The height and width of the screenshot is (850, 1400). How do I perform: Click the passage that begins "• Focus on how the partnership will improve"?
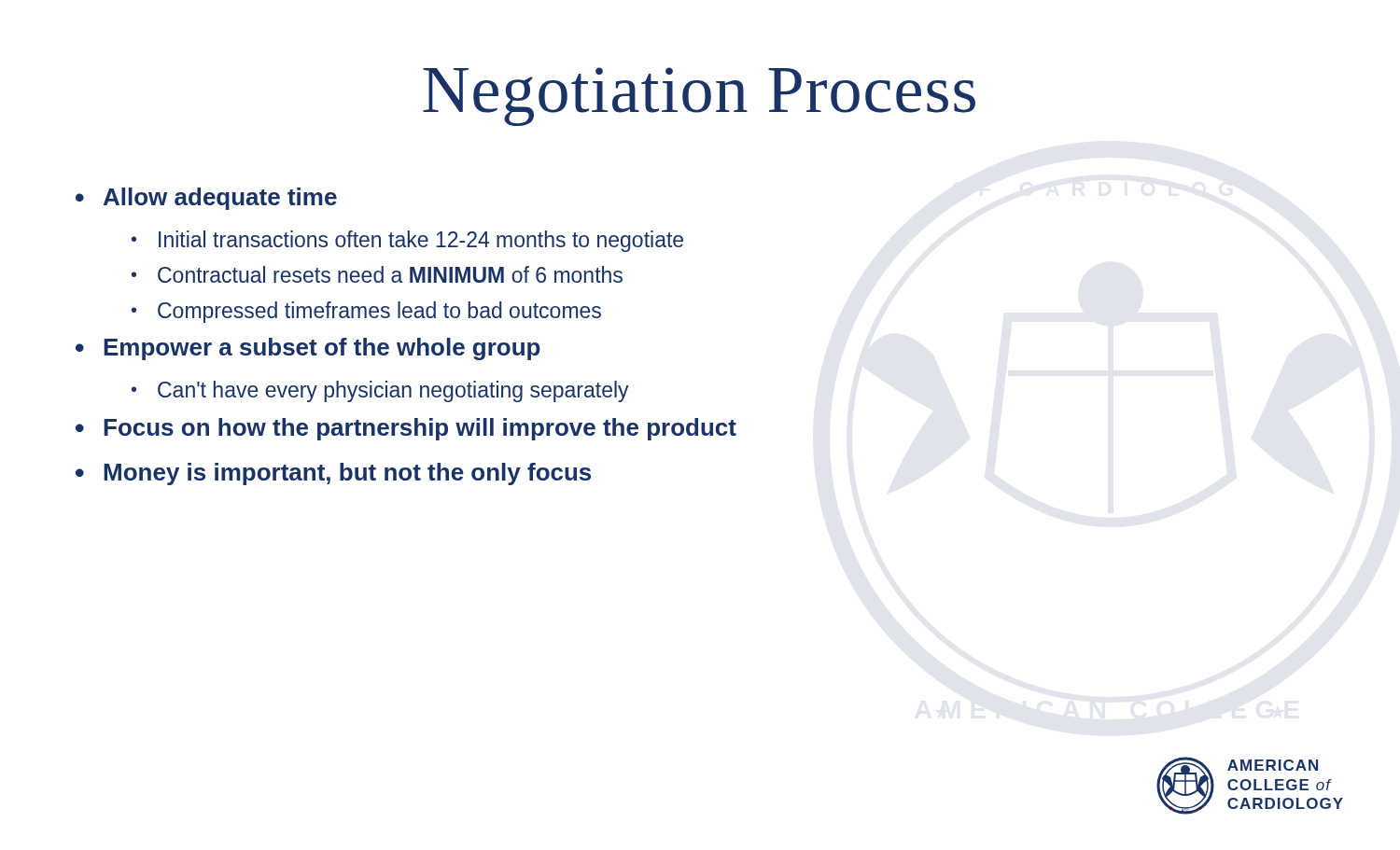point(495,428)
